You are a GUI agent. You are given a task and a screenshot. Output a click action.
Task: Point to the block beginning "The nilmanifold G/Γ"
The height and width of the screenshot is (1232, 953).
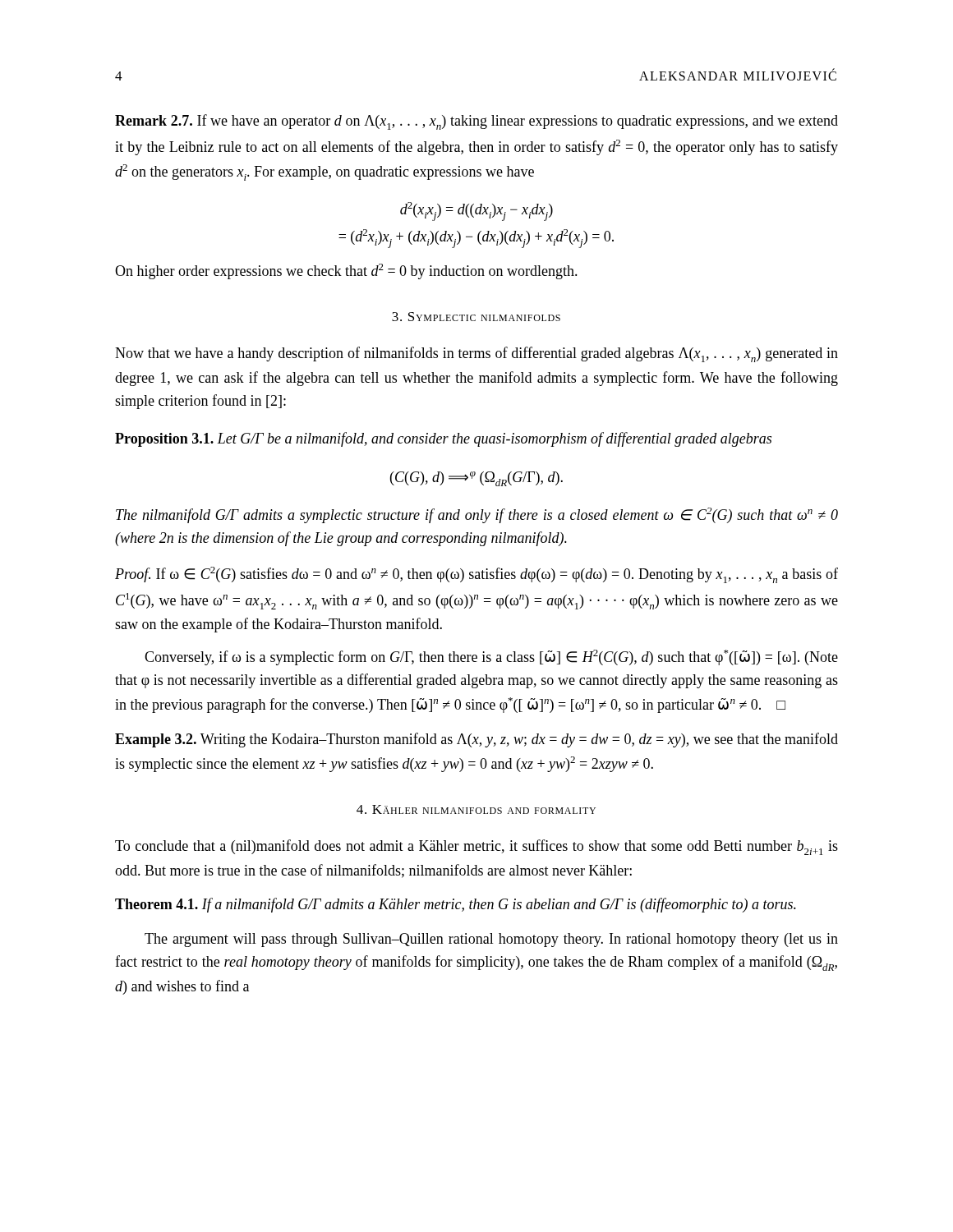click(x=476, y=525)
